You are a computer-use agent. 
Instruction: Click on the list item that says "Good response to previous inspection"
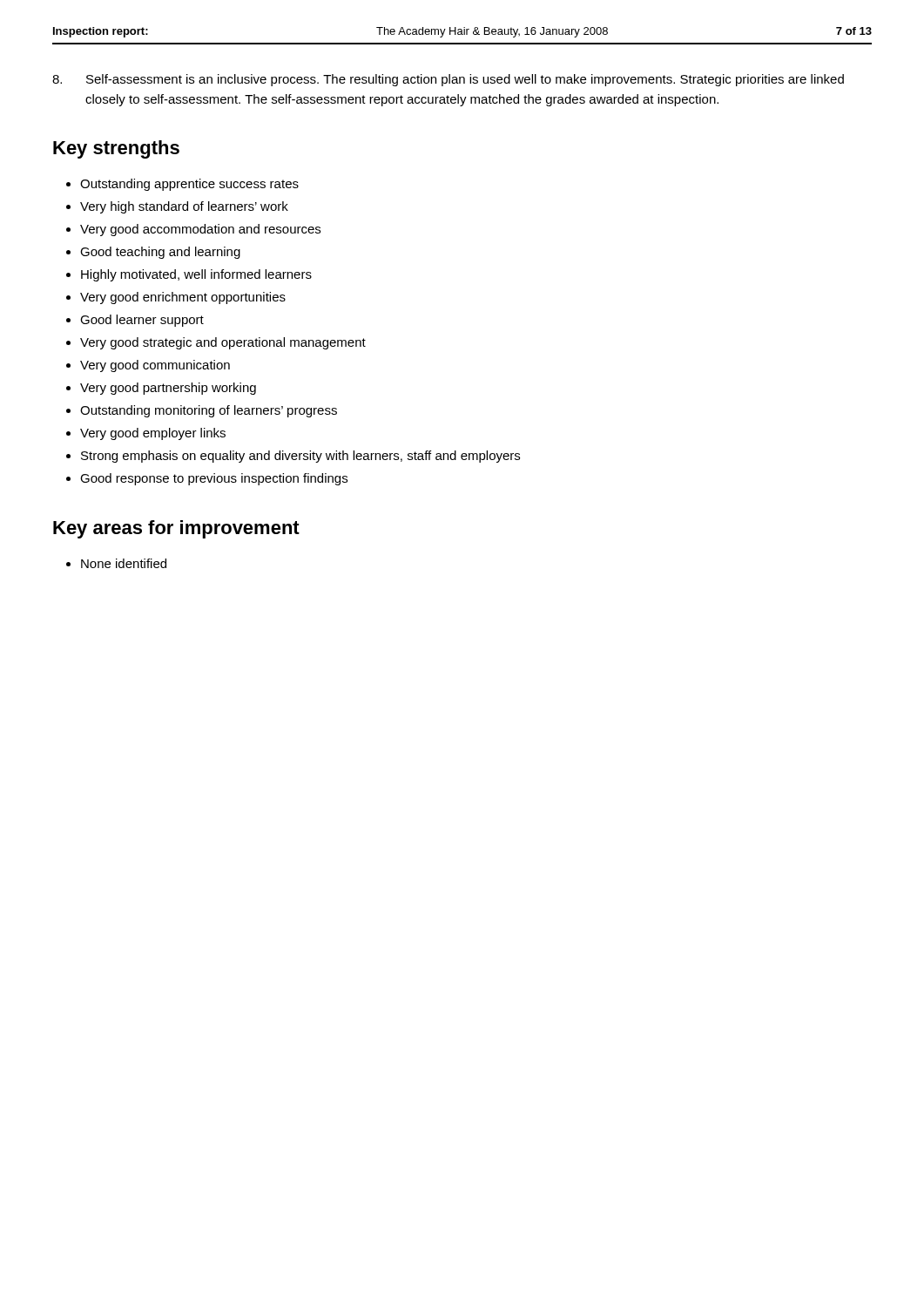(214, 478)
